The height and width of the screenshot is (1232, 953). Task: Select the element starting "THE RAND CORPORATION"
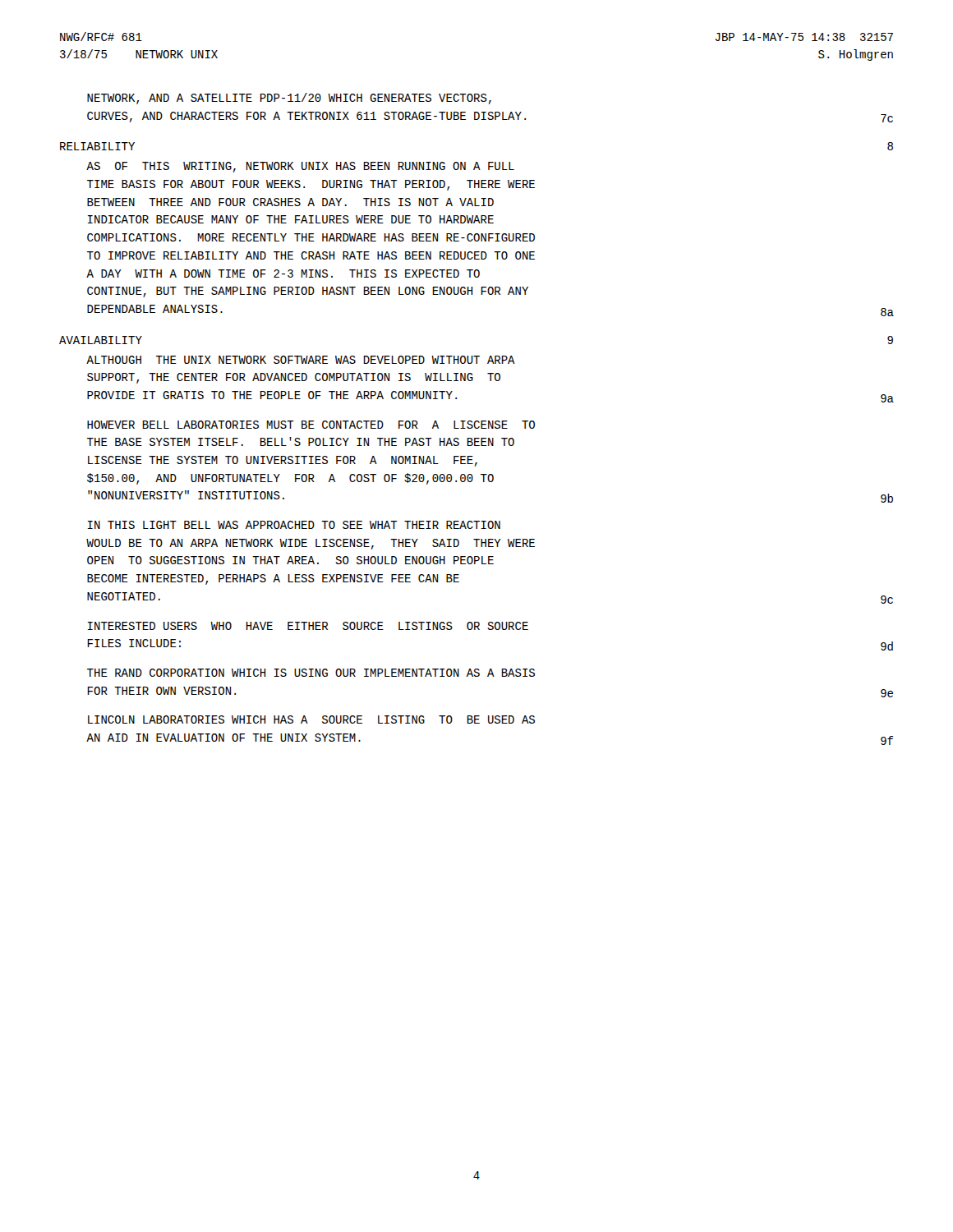click(x=476, y=683)
